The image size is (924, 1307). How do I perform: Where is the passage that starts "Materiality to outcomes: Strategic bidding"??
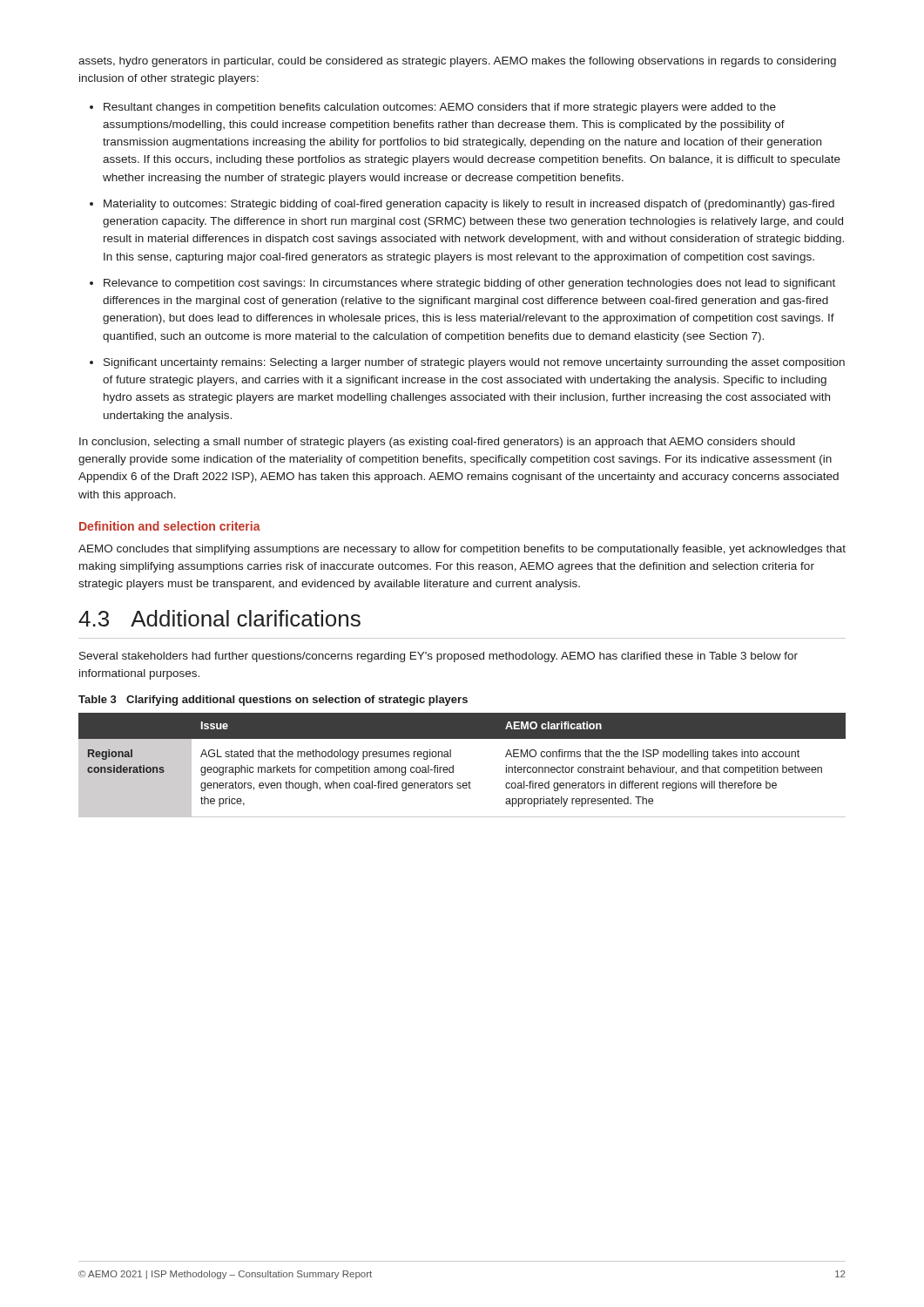click(474, 230)
